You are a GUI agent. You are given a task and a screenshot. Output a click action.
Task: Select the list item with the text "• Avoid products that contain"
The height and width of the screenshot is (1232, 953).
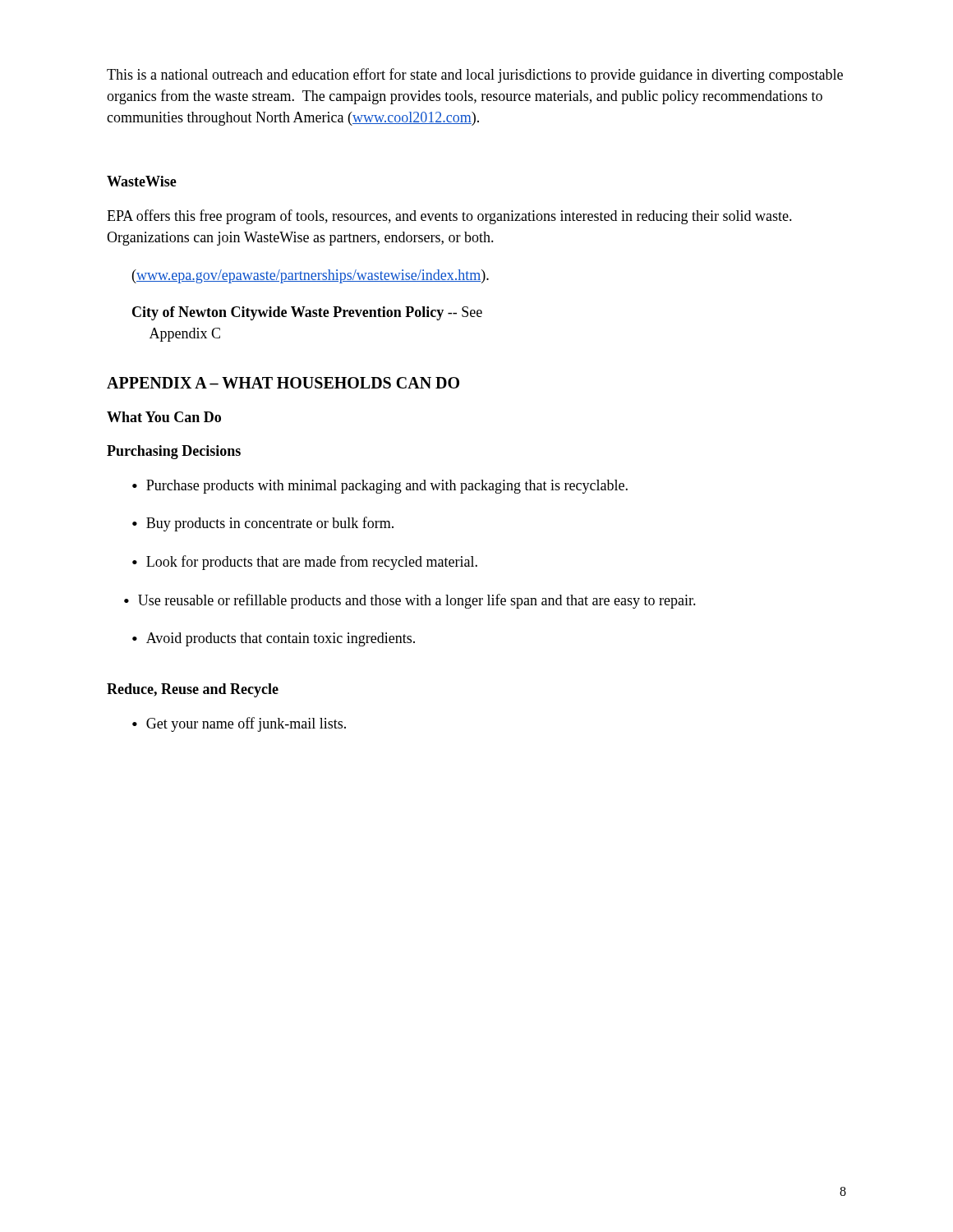[274, 639]
